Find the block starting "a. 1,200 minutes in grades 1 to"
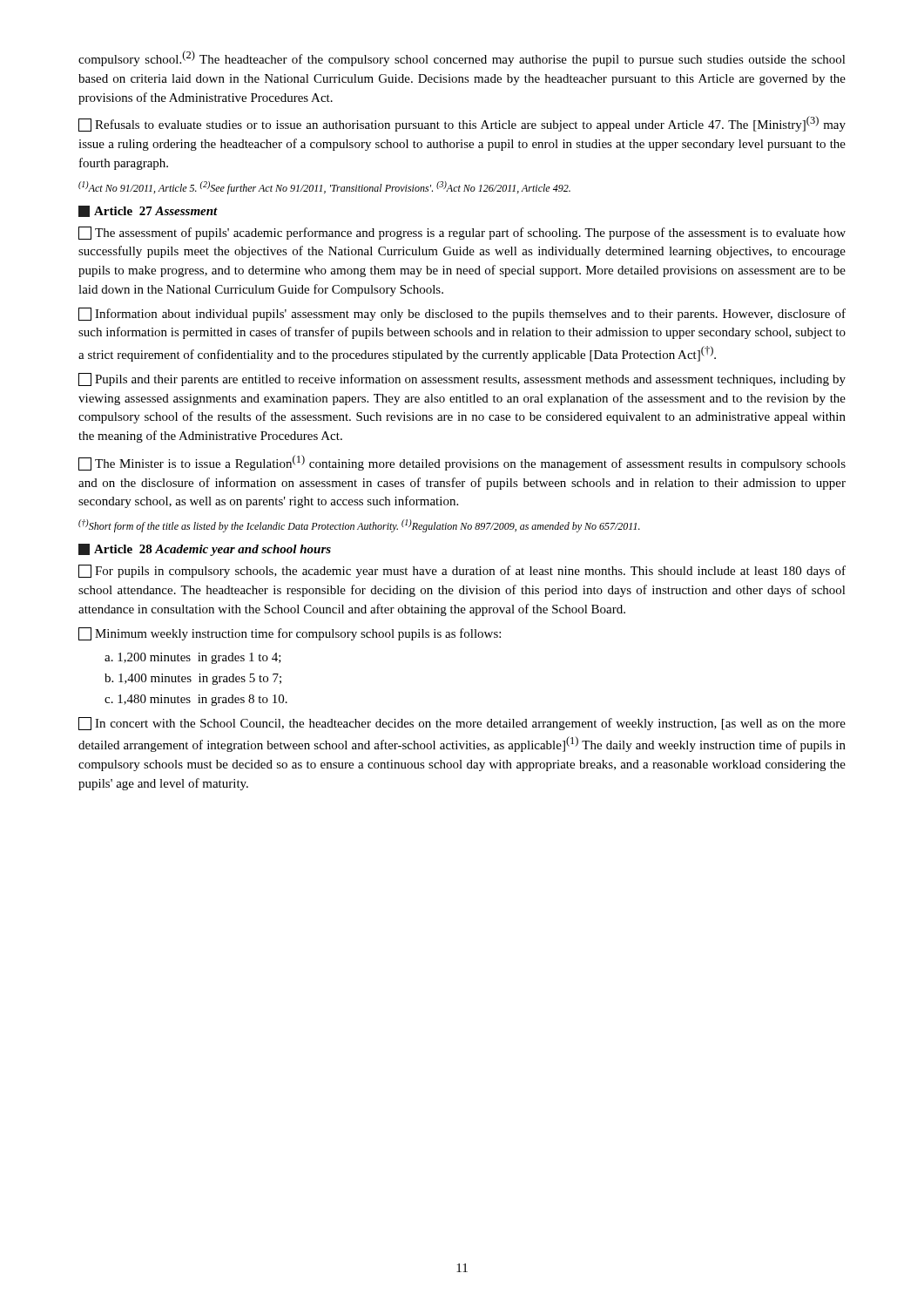Viewport: 924px width, 1307px height. pyautogui.click(x=193, y=657)
